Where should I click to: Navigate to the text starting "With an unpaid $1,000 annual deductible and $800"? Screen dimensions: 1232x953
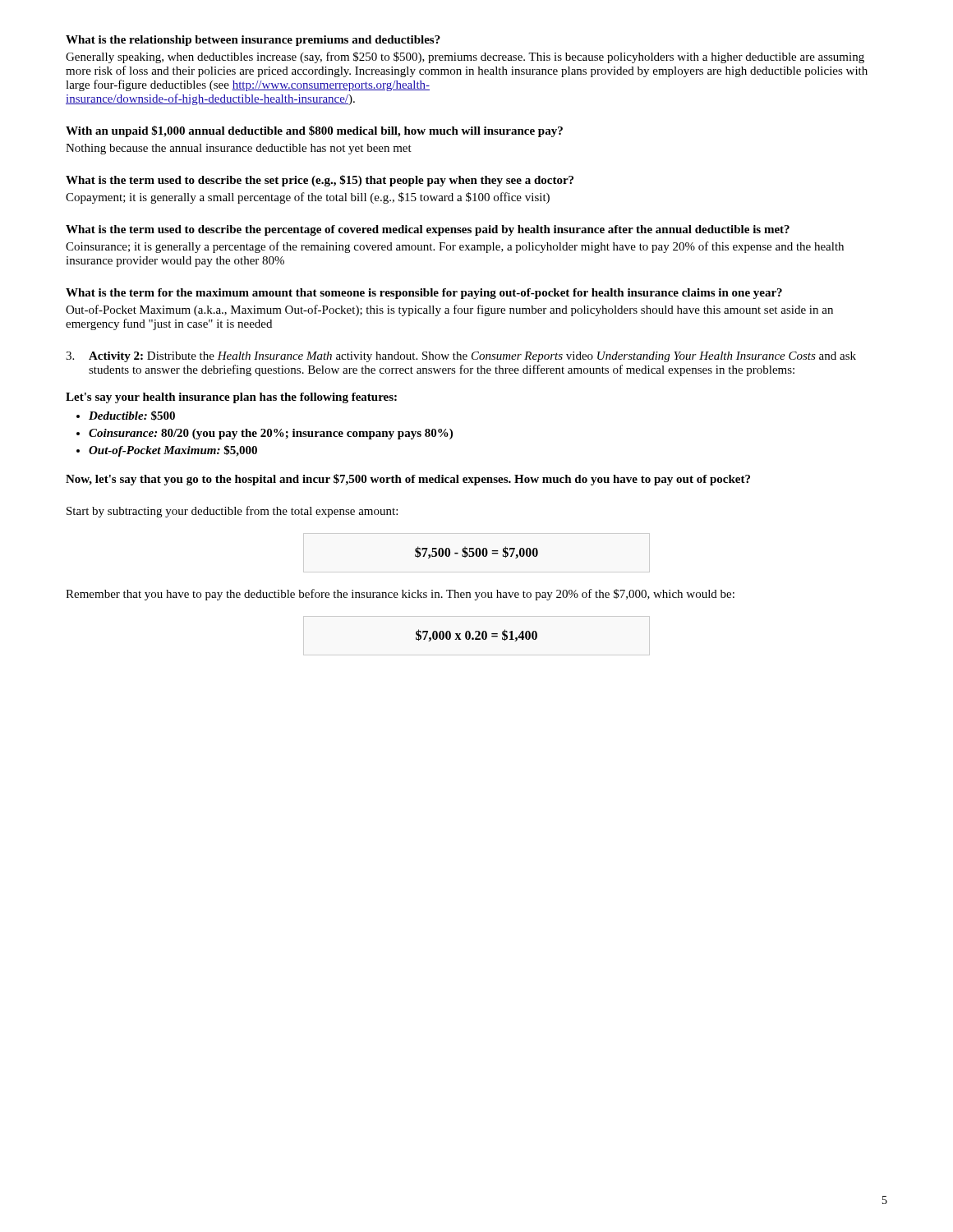(x=315, y=131)
